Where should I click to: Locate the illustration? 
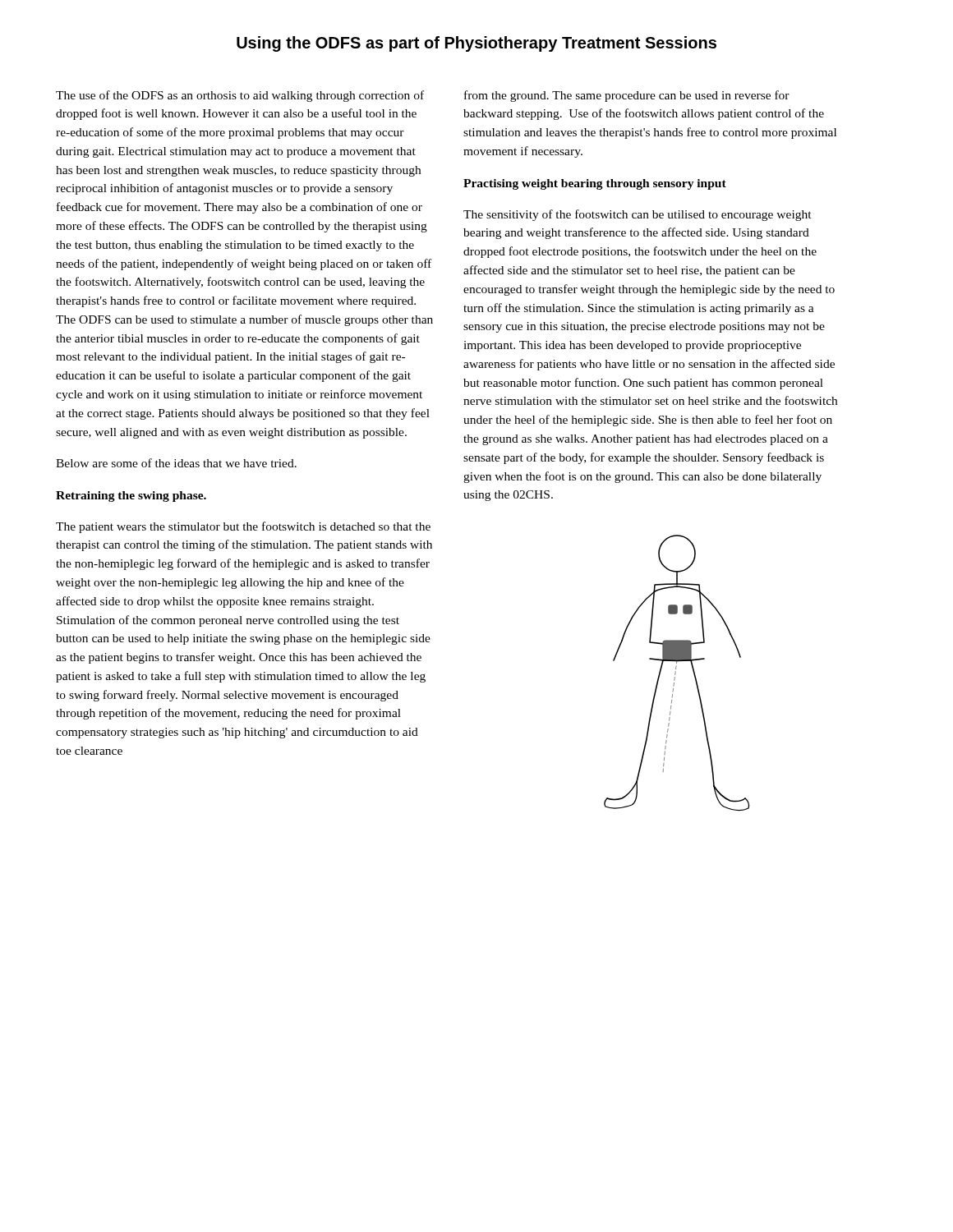tap(652, 671)
